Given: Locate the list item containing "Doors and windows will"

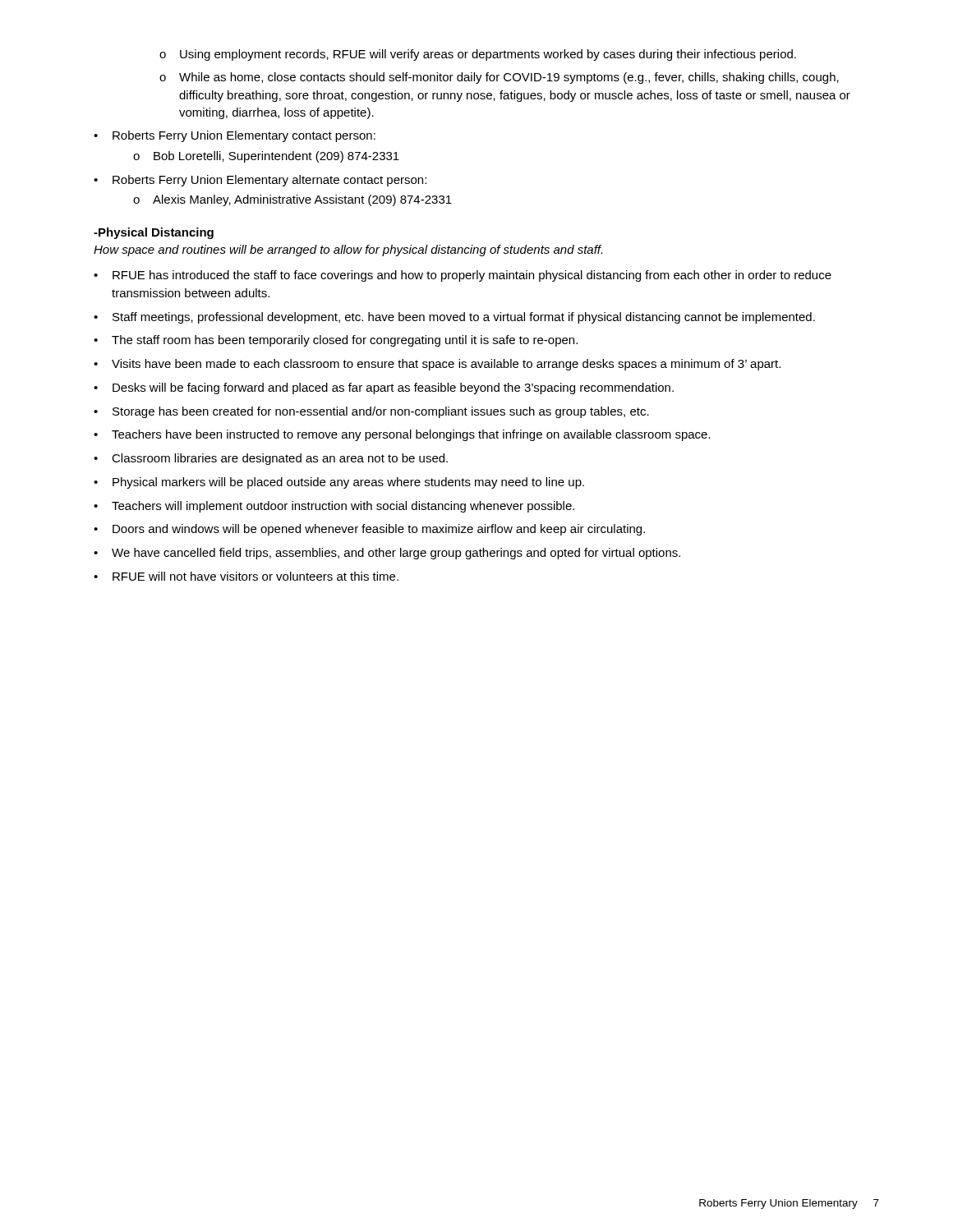Looking at the screenshot, I should (x=485, y=529).
